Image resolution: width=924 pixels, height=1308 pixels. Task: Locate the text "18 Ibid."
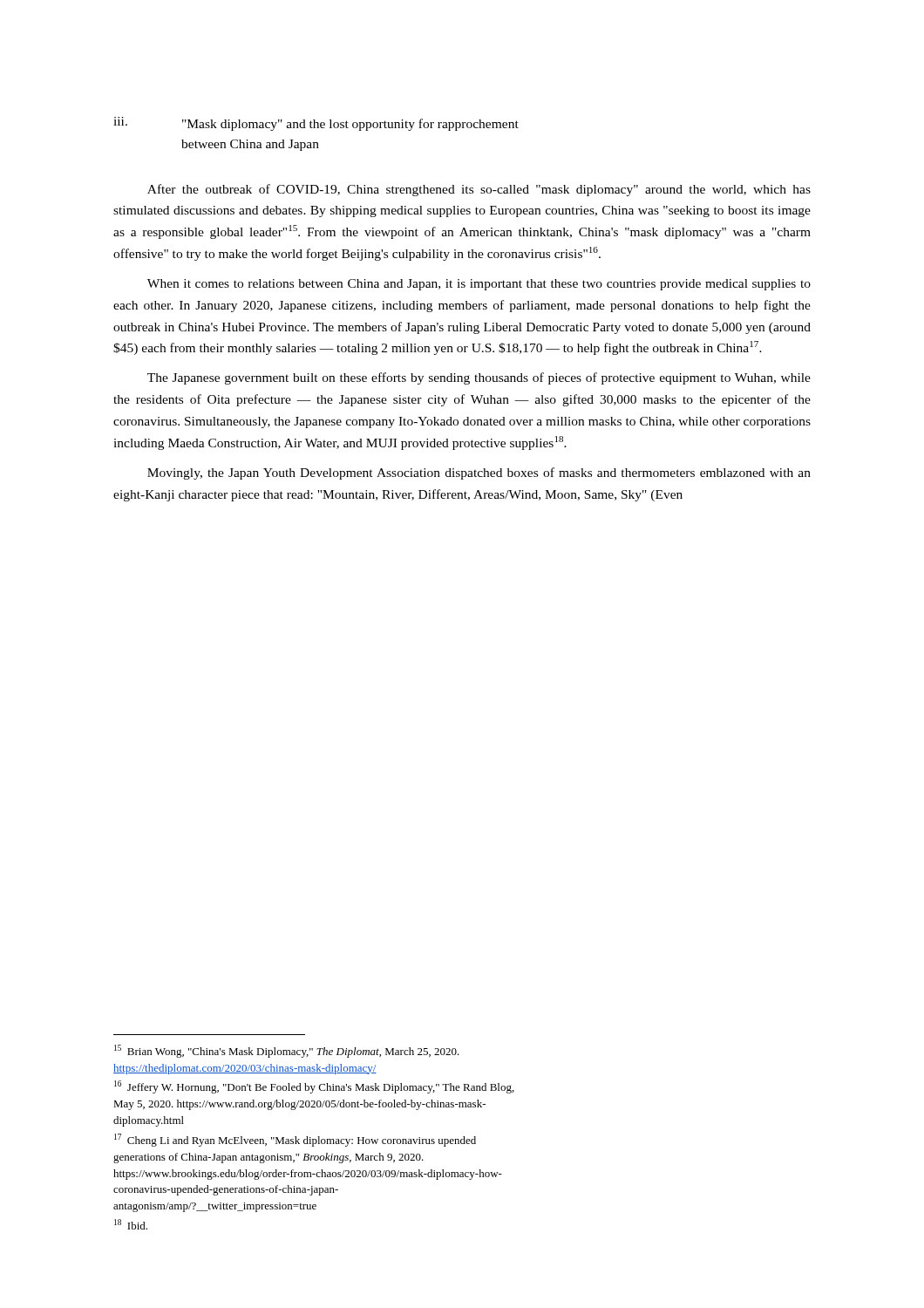pyautogui.click(x=131, y=1225)
